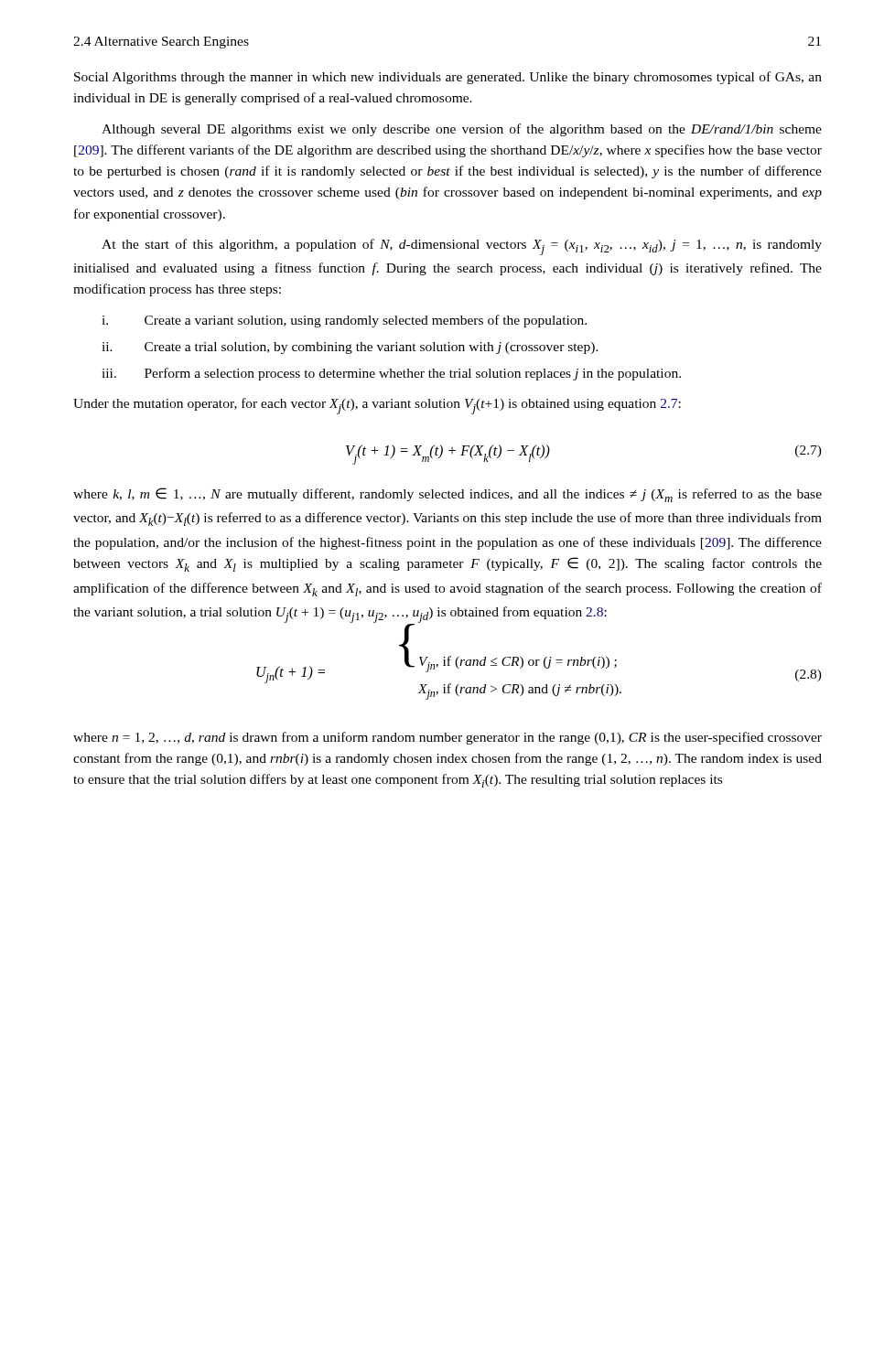Point to the block beginning "Social Algorithms through"

coord(448,87)
